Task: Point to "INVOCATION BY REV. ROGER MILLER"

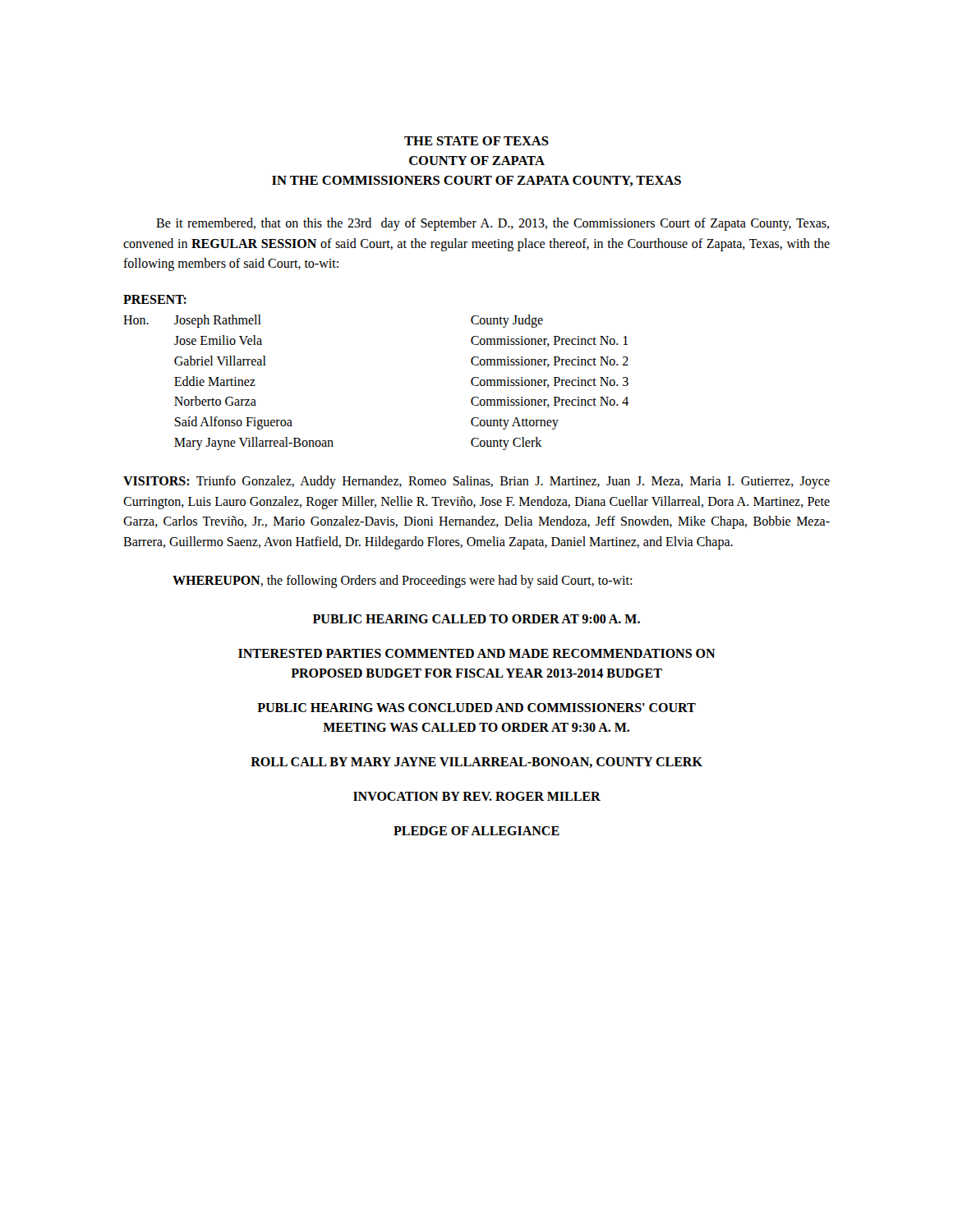Action: point(476,796)
